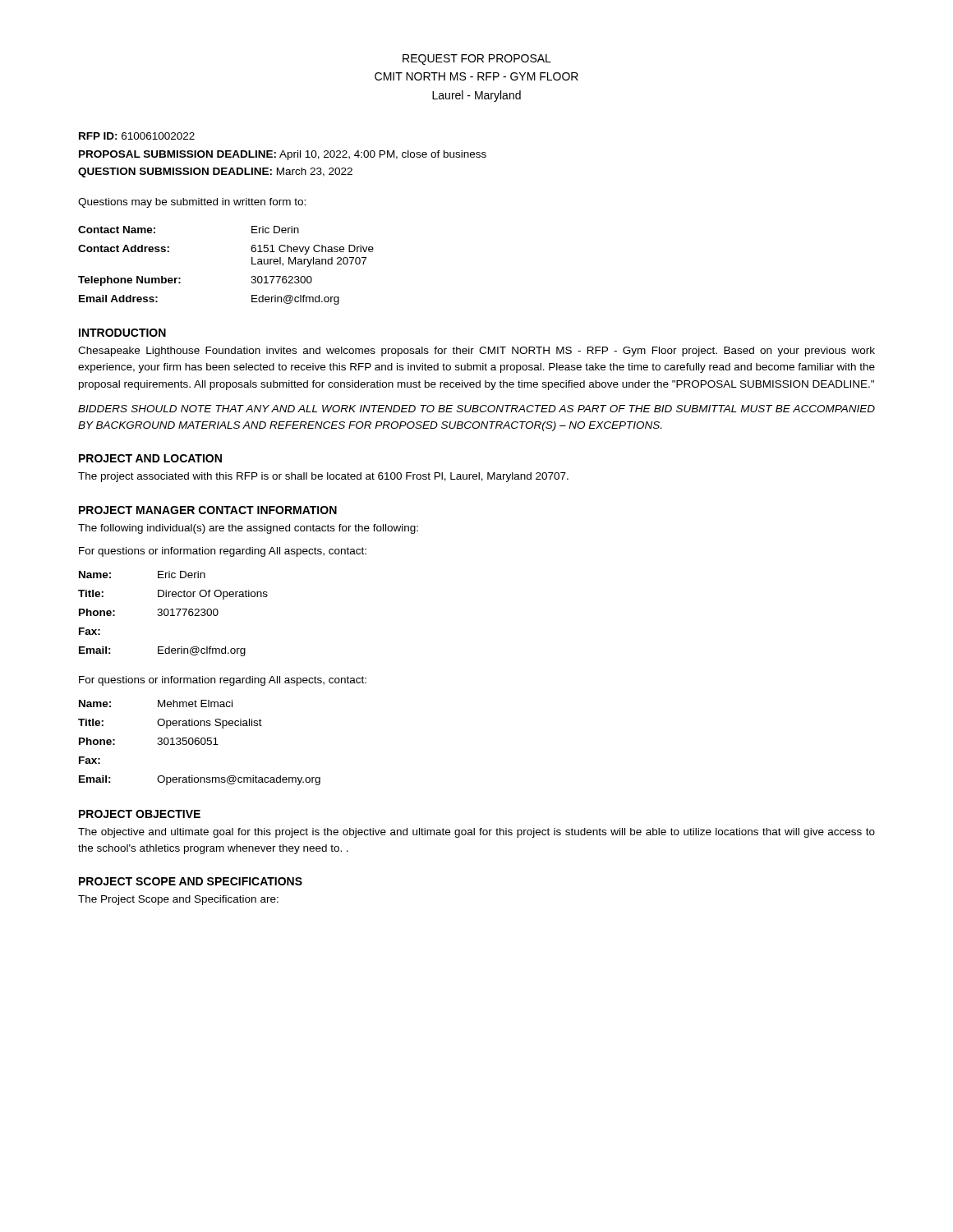This screenshot has width=953, height=1232.
Task: Select the block starting "PROJECT AND LOCATION"
Action: pos(150,459)
